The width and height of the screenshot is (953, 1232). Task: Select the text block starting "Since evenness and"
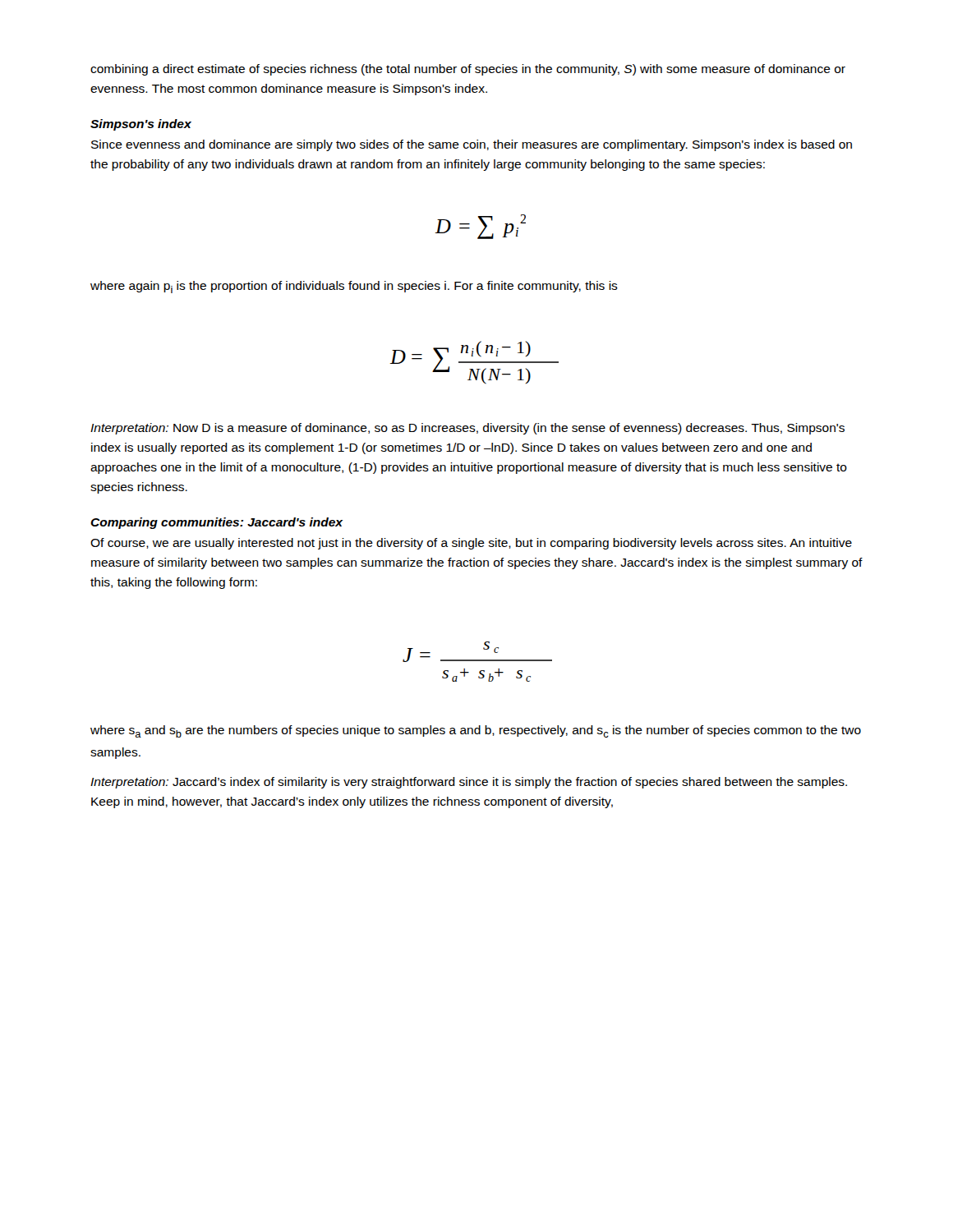tap(476, 154)
